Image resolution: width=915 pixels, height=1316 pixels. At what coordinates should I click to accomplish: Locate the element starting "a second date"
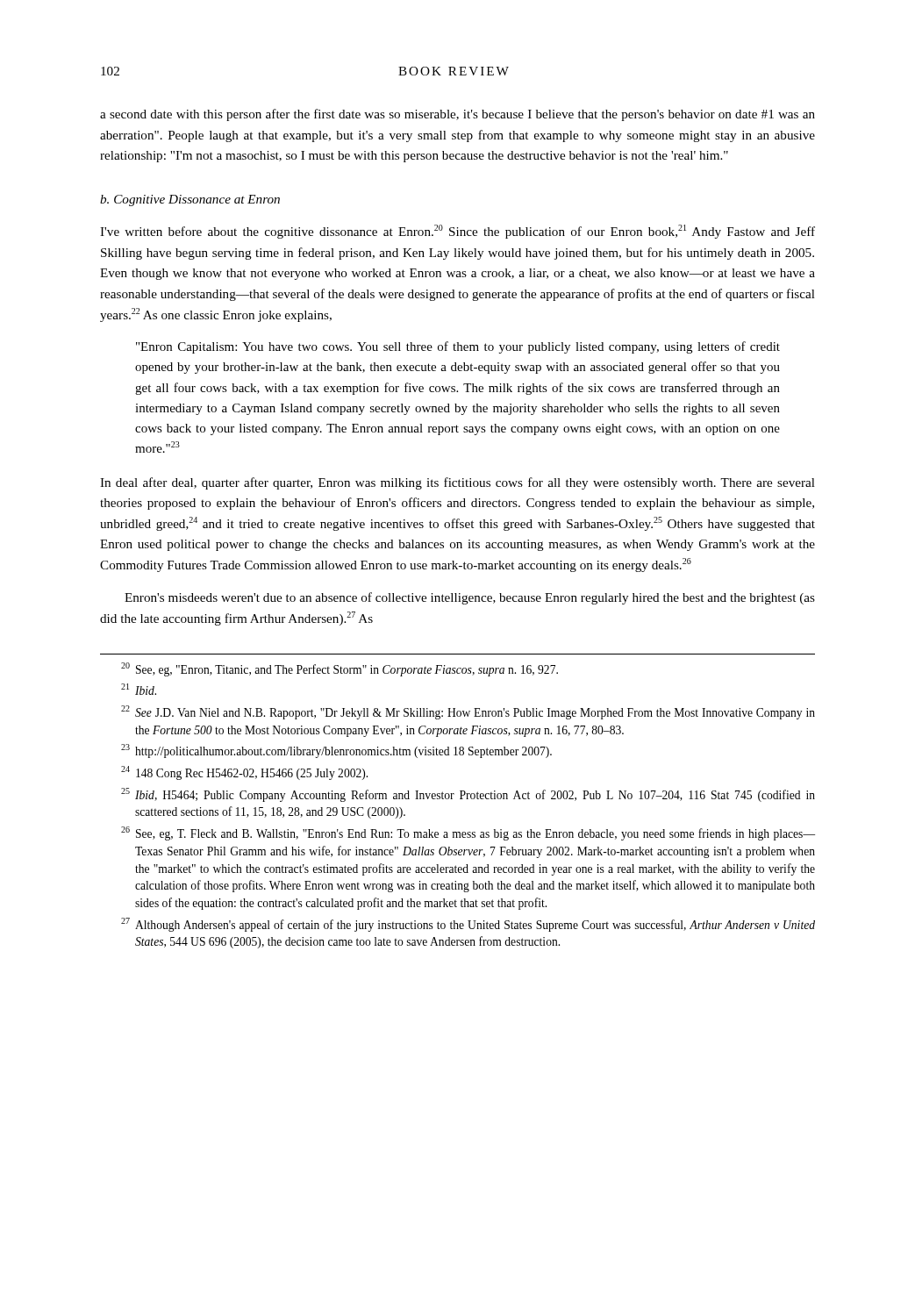458,135
